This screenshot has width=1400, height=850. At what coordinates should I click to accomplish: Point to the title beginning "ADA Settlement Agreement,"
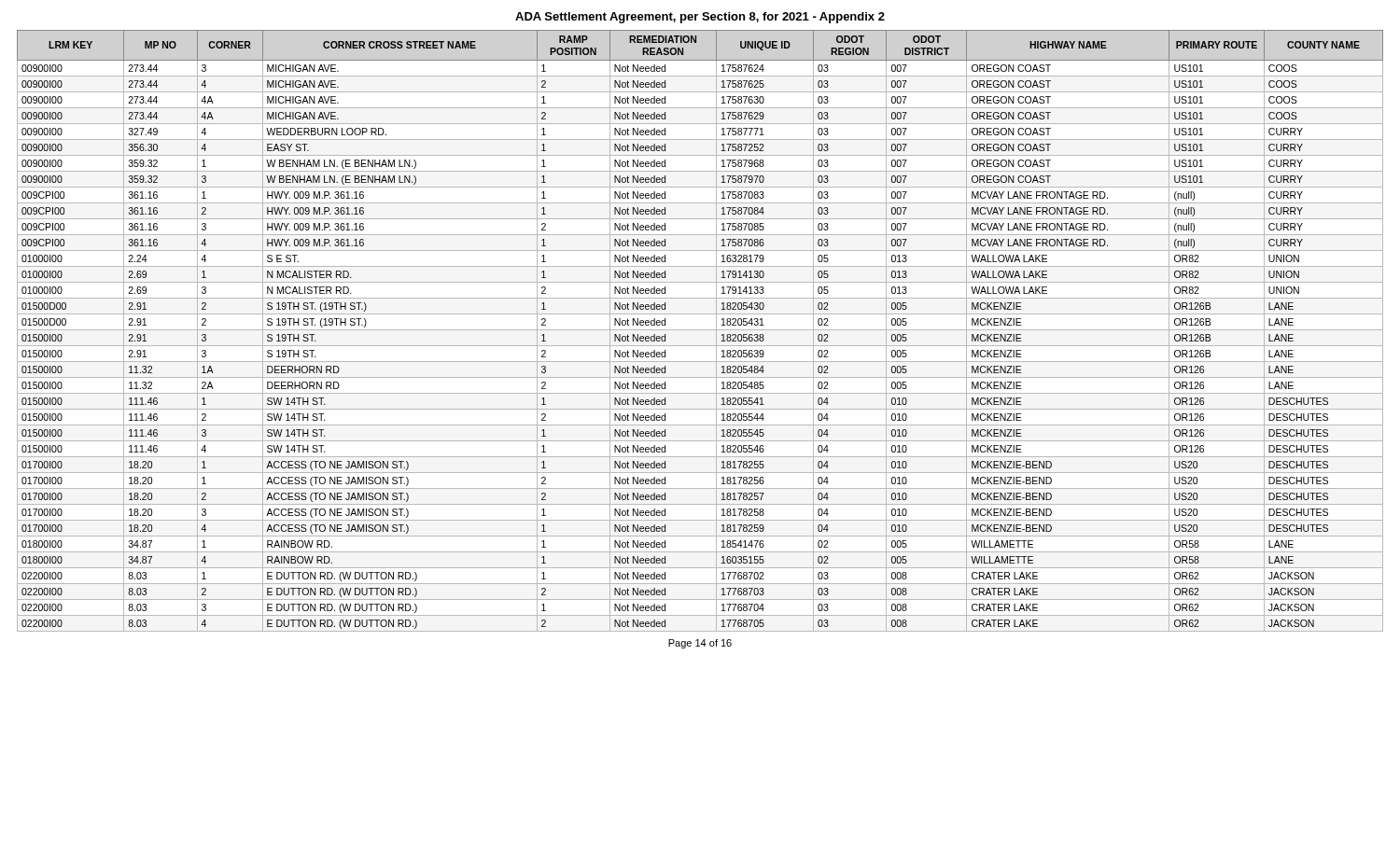[x=700, y=16]
